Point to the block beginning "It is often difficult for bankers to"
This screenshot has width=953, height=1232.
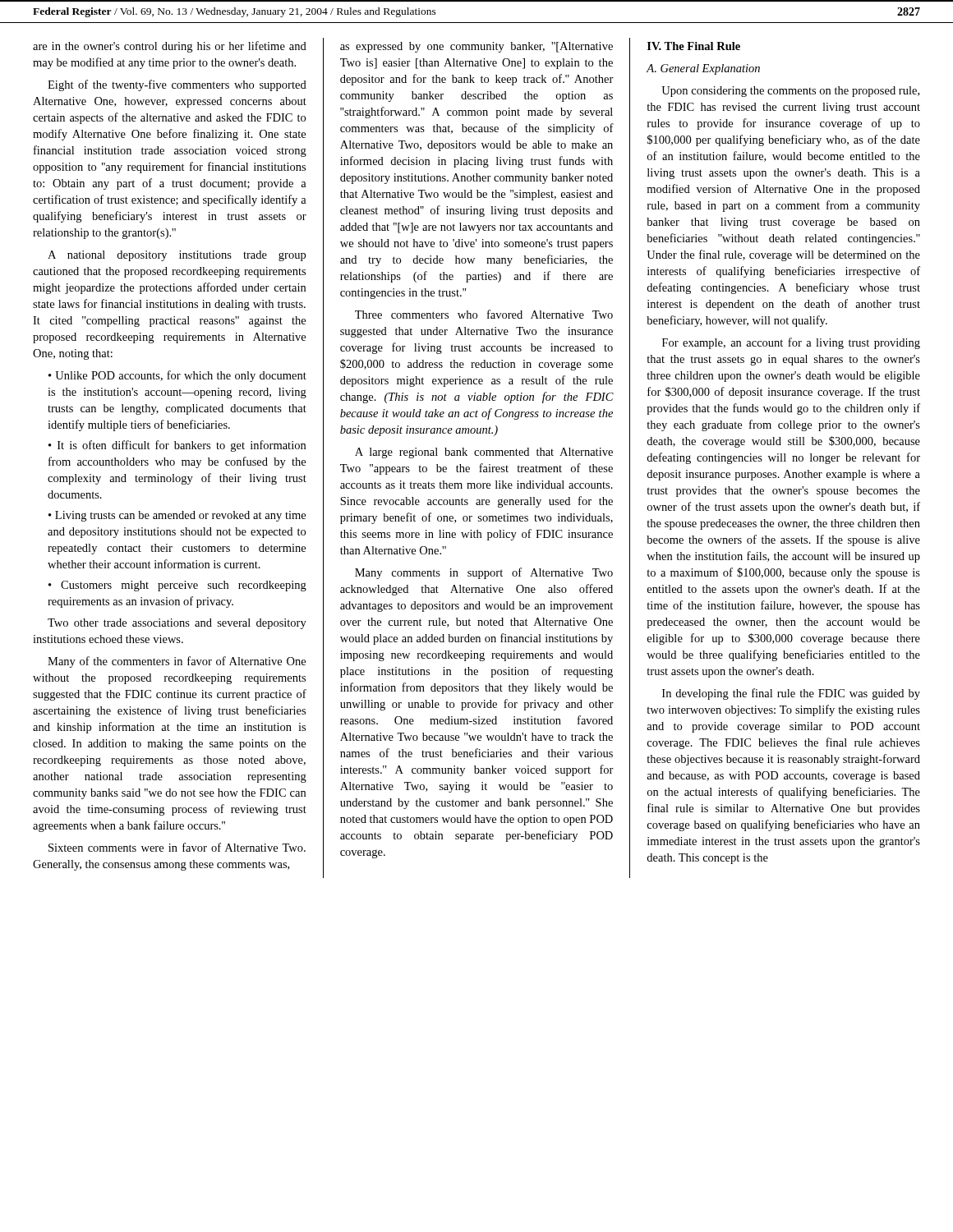[x=177, y=470]
